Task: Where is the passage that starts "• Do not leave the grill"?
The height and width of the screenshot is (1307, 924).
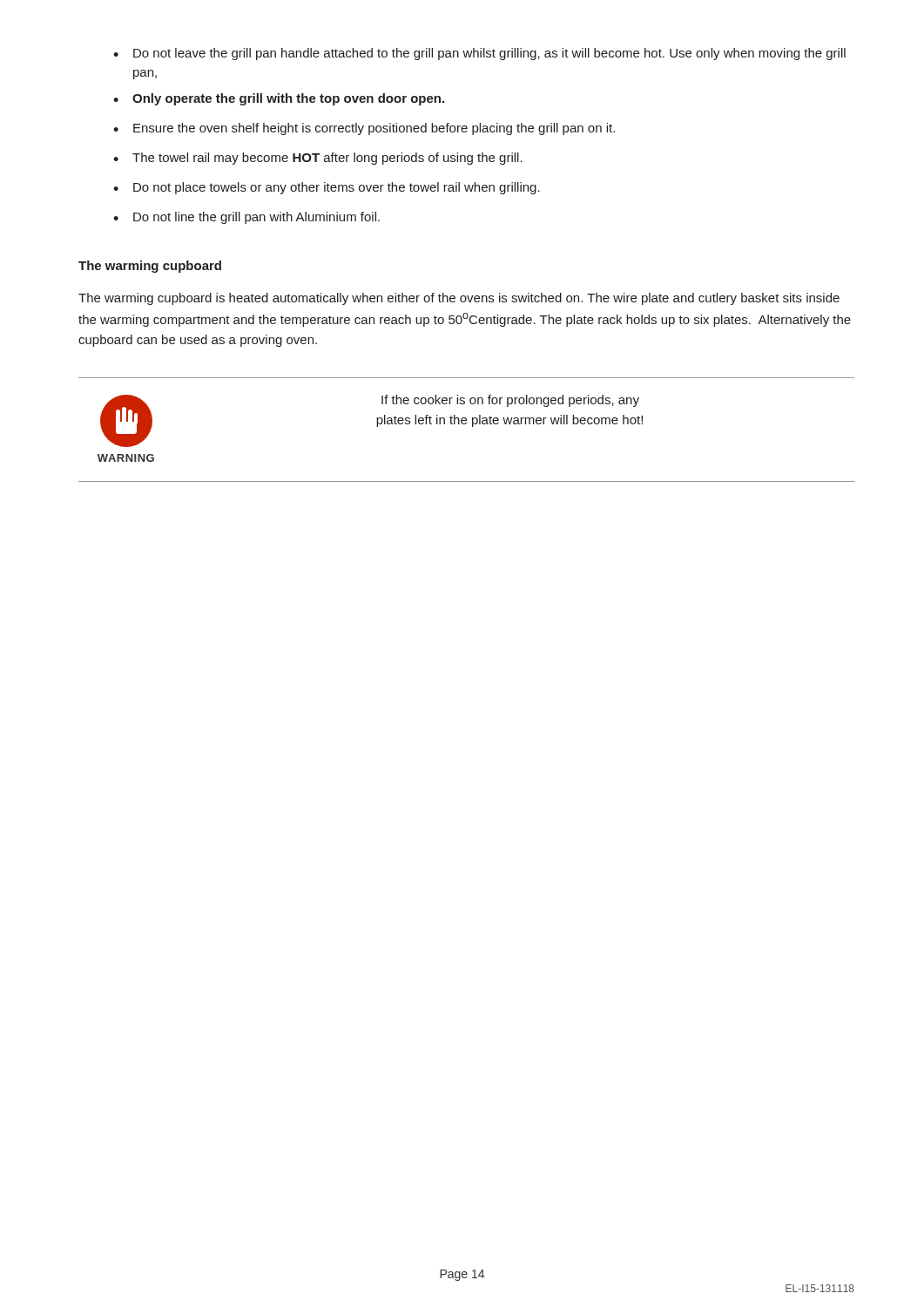Action: 484,62
